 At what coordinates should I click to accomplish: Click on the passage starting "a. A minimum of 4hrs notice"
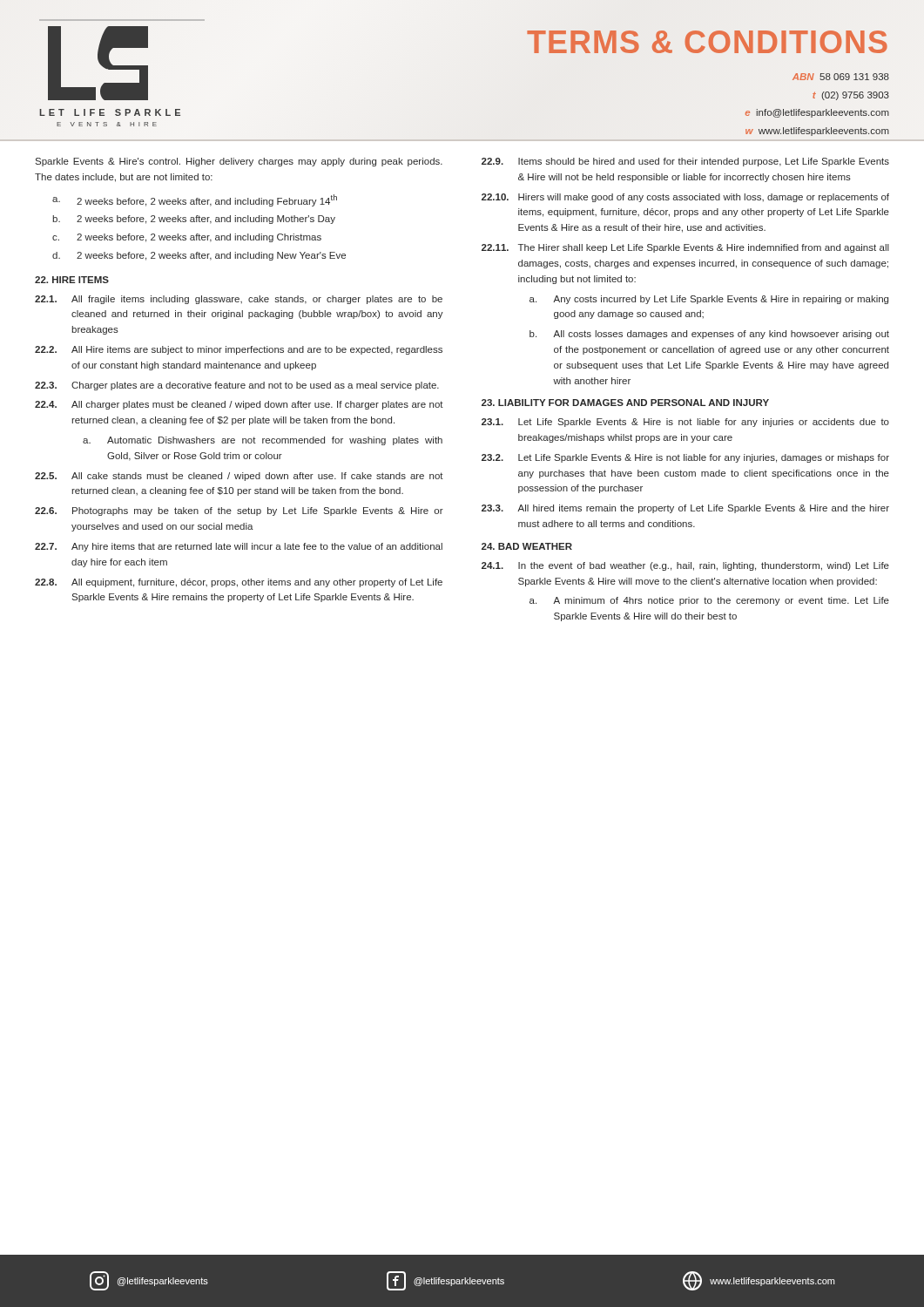coord(709,609)
